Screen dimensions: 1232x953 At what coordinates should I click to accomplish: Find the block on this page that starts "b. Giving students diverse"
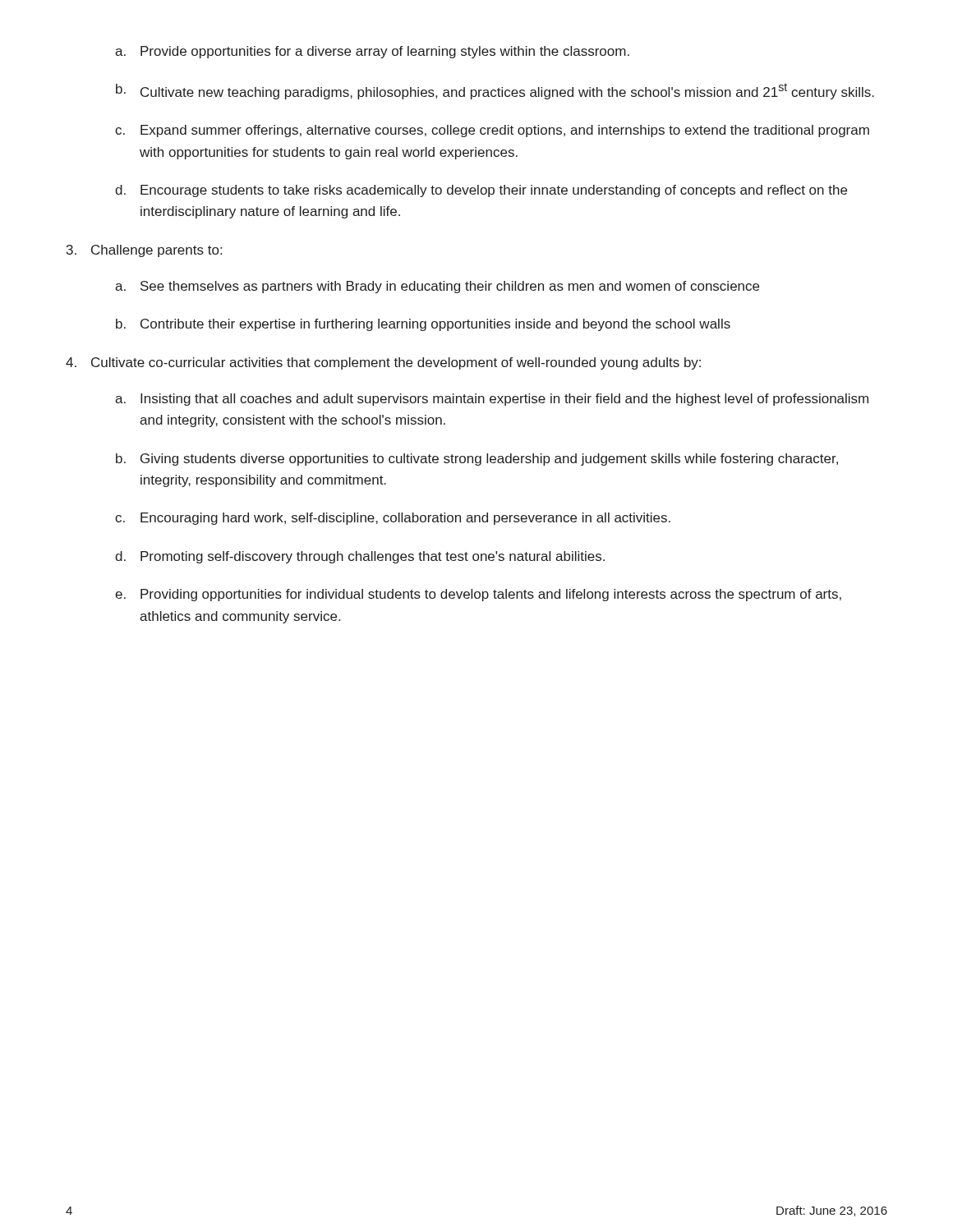pos(501,470)
